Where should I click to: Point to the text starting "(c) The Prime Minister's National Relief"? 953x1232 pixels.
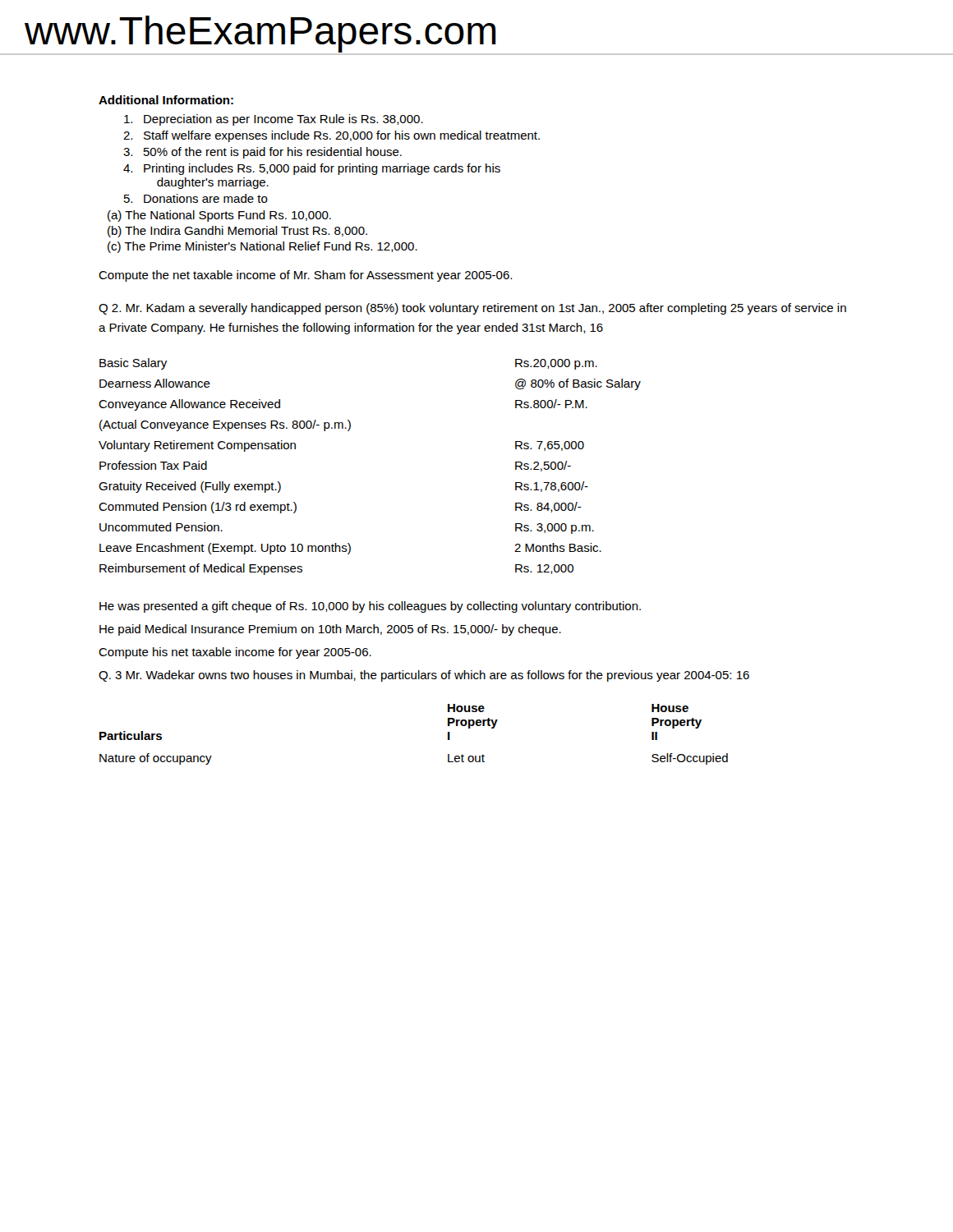coord(262,246)
